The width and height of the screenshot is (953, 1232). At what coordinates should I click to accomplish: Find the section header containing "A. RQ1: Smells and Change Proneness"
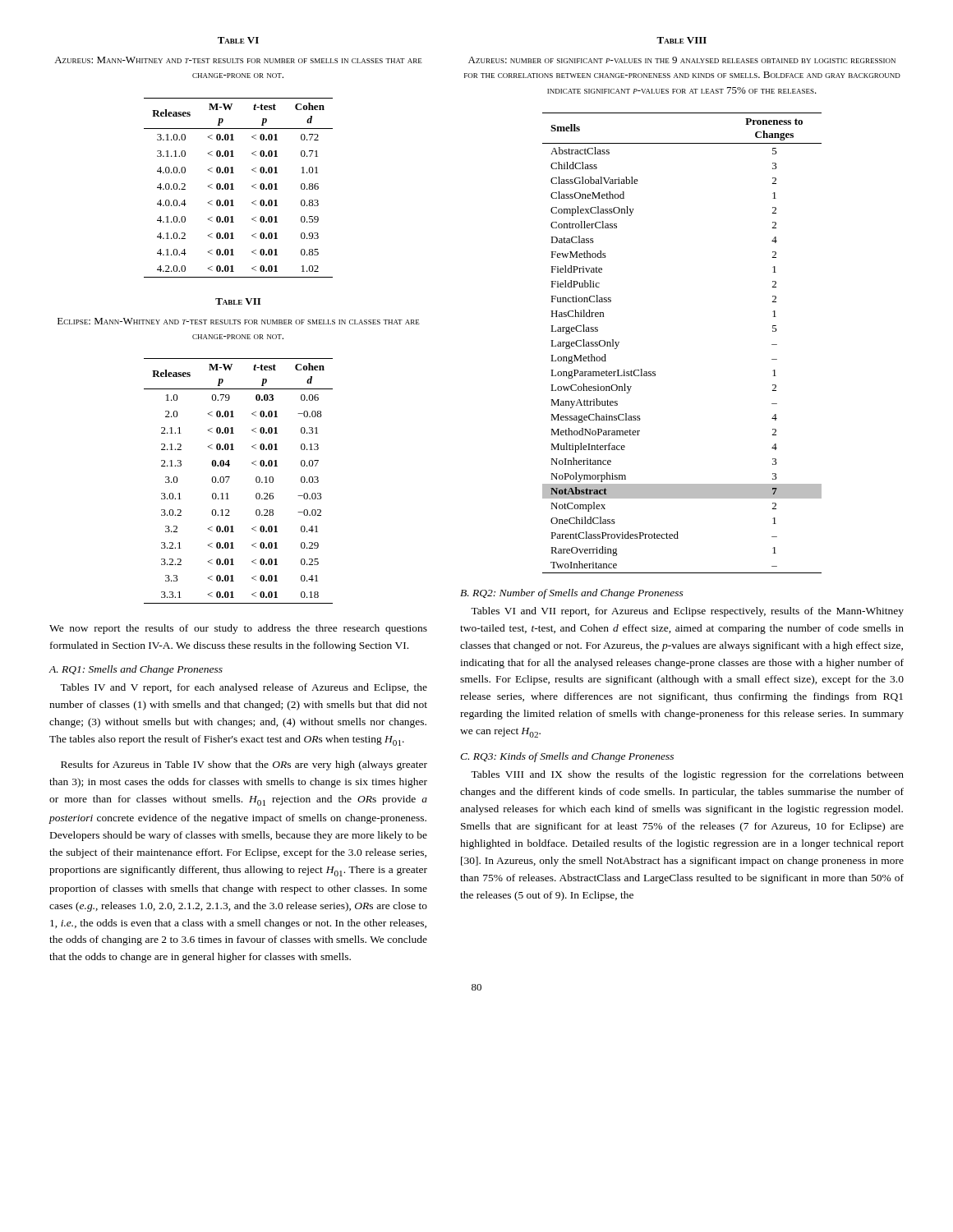point(136,669)
